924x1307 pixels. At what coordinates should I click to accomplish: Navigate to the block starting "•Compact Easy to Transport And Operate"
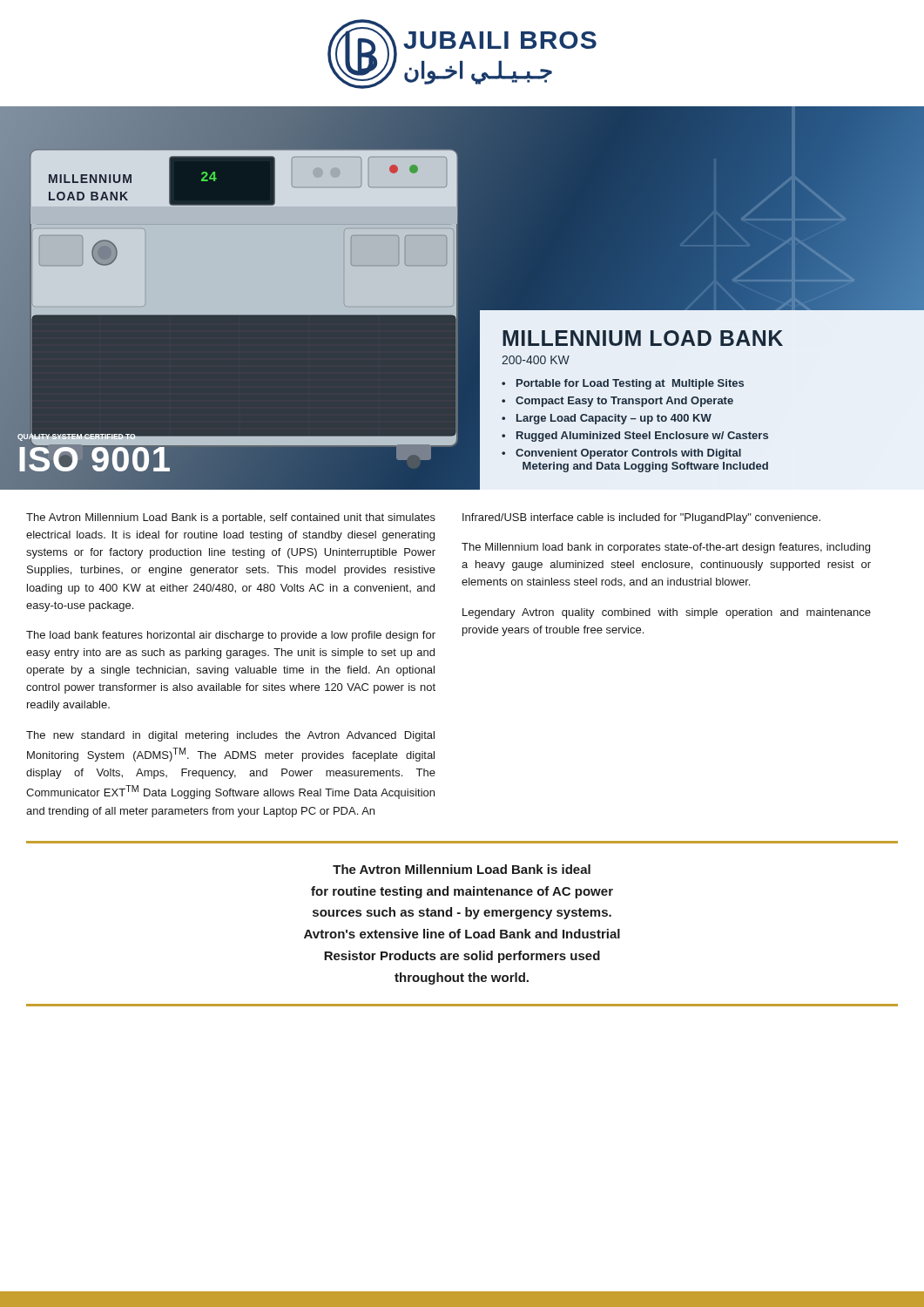[618, 400]
